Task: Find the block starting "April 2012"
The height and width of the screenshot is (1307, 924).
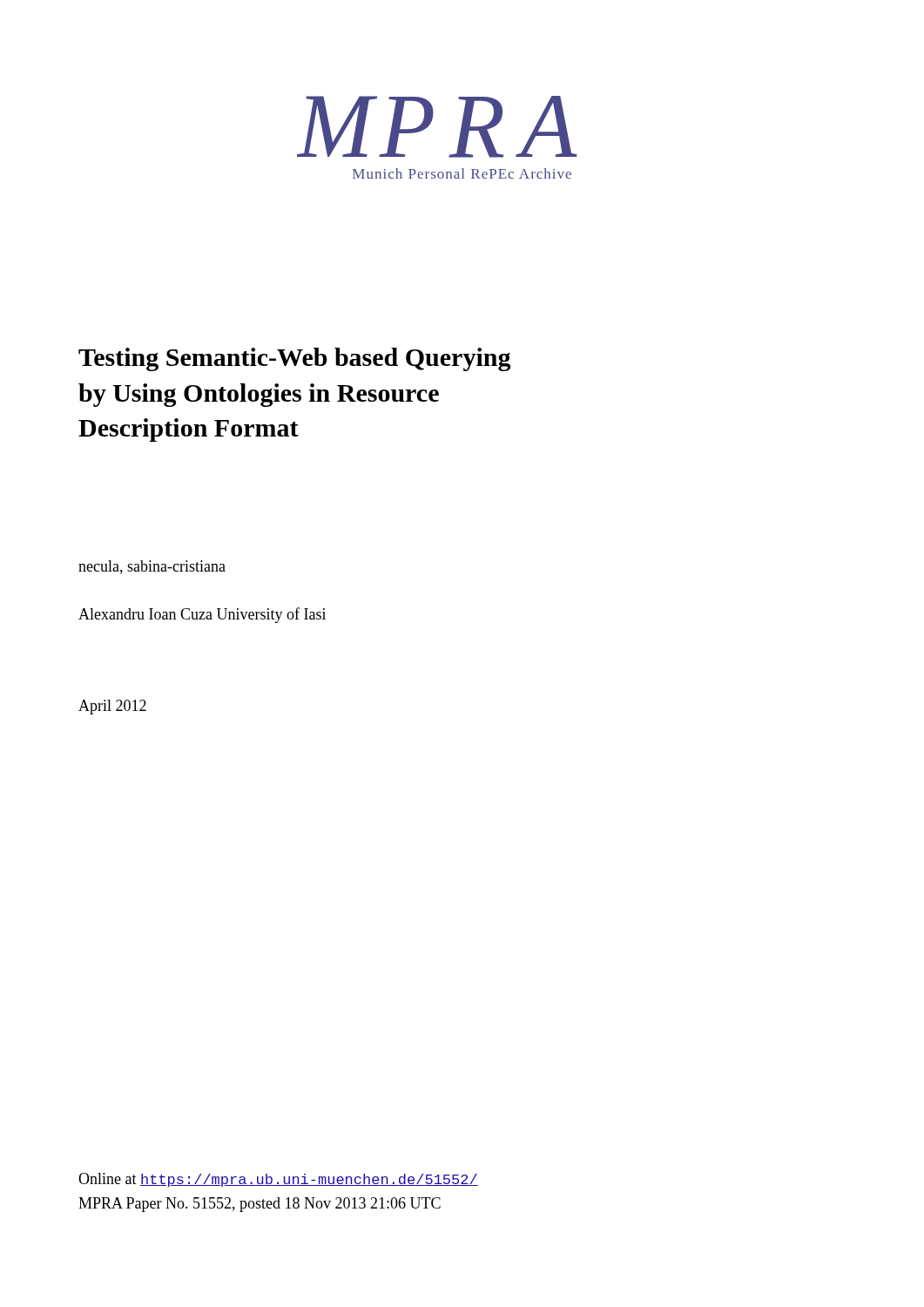Action: (113, 706)
